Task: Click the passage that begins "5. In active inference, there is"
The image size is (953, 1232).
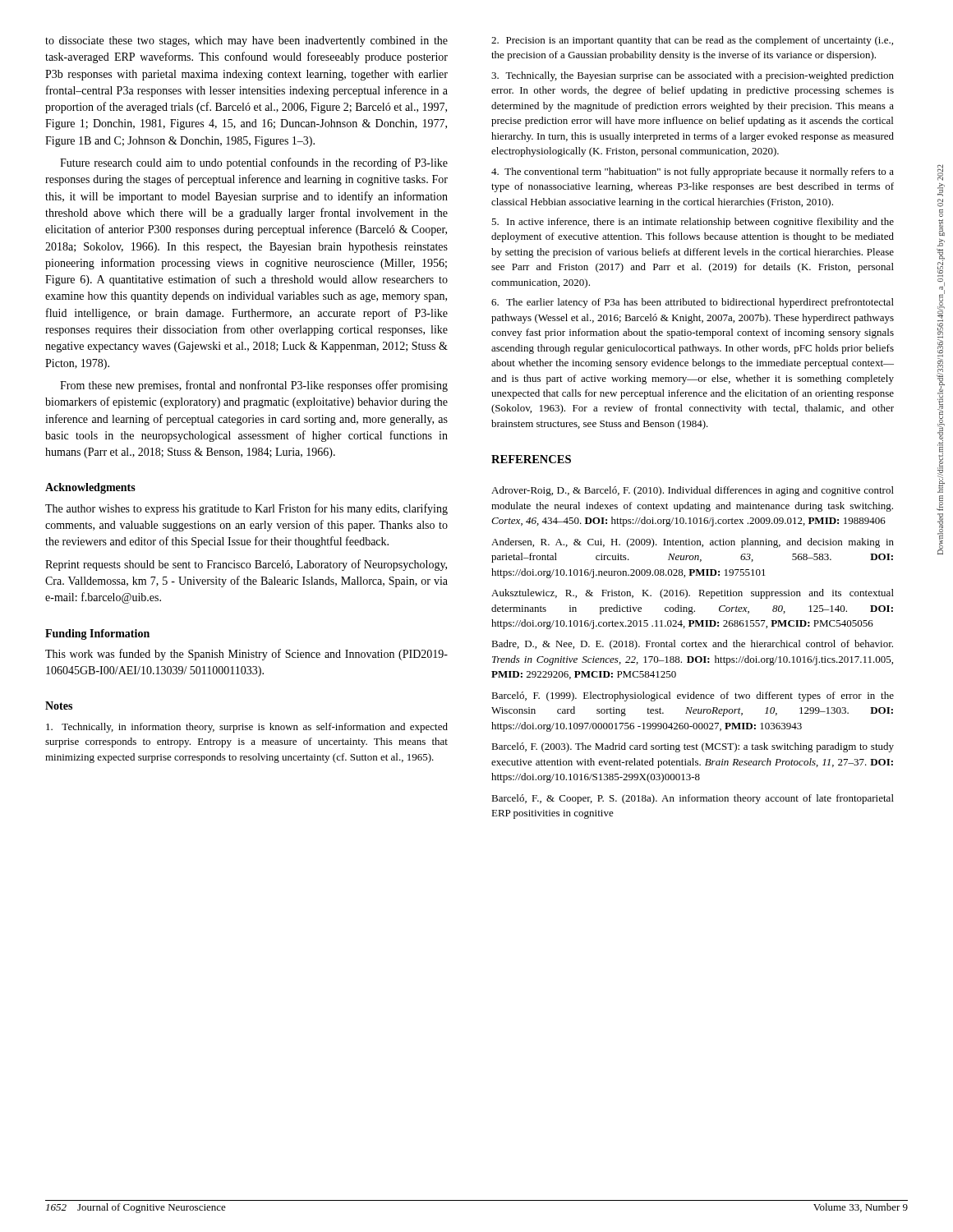Action: [693, 252]
